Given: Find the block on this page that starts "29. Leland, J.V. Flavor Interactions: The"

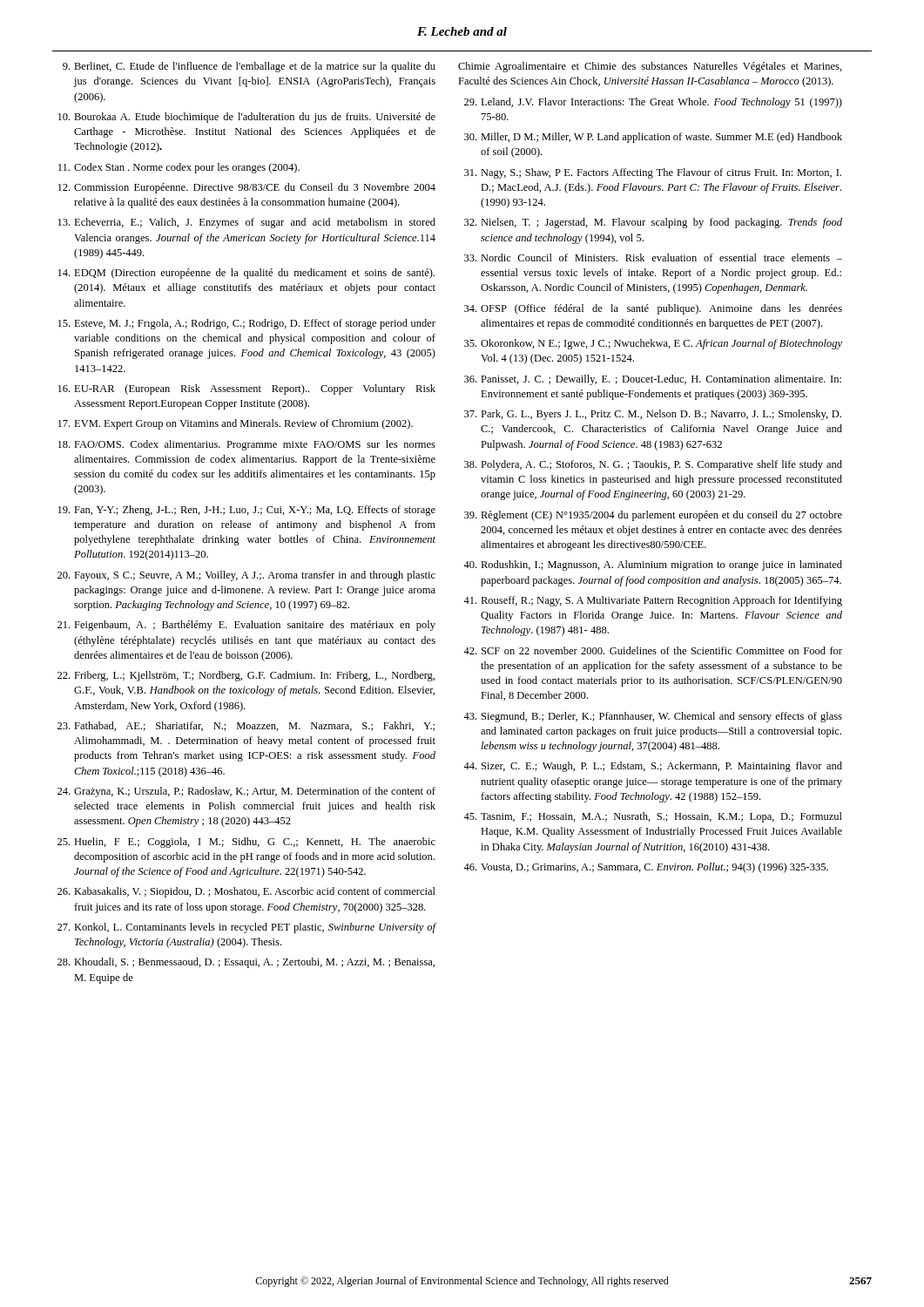Looking at the screenshot, I should 648,110.
